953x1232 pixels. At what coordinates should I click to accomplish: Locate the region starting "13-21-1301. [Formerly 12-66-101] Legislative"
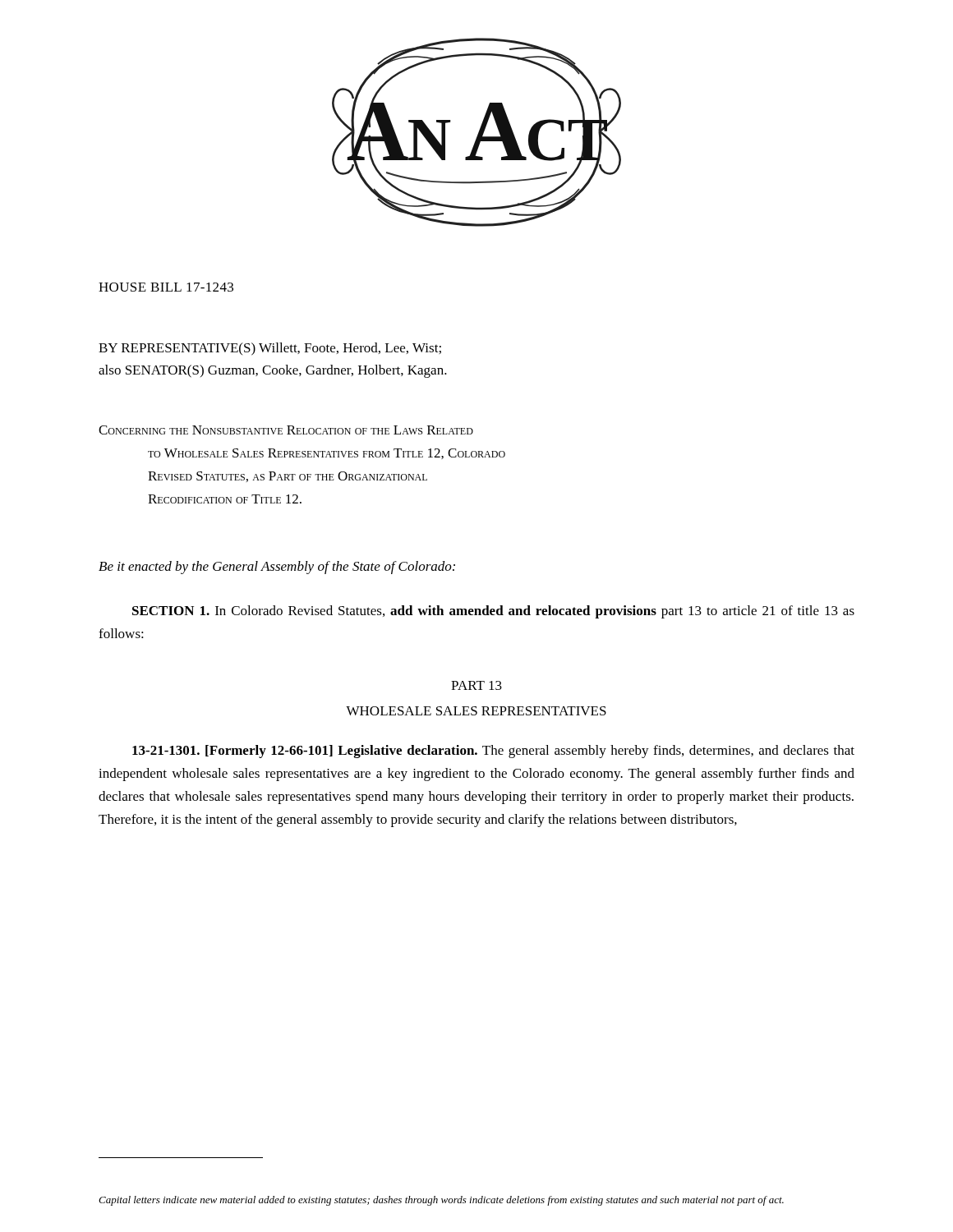click(x=476, y=785)
